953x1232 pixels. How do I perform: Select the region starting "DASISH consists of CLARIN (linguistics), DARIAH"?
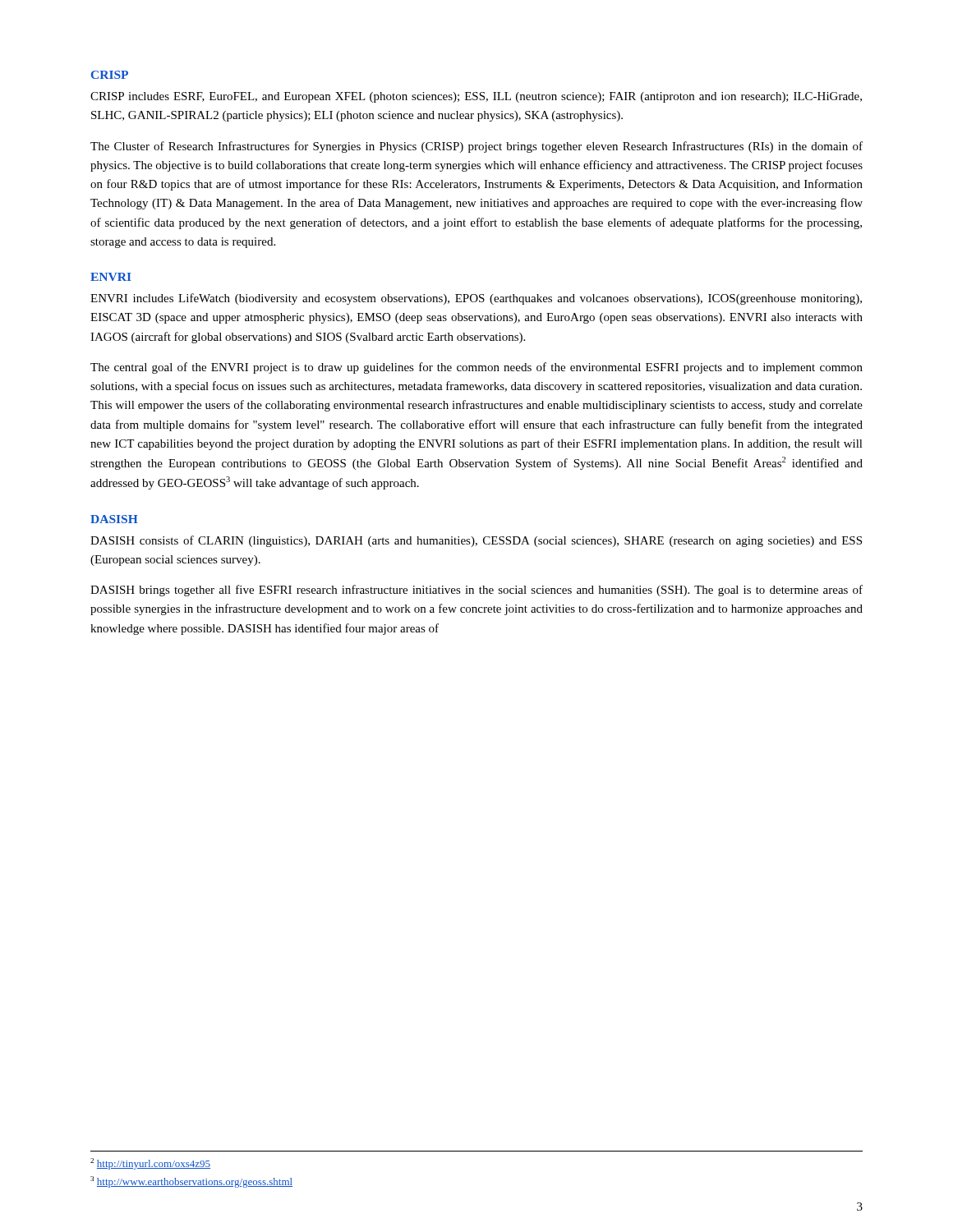pyautogui.click(x=476, y=550)
